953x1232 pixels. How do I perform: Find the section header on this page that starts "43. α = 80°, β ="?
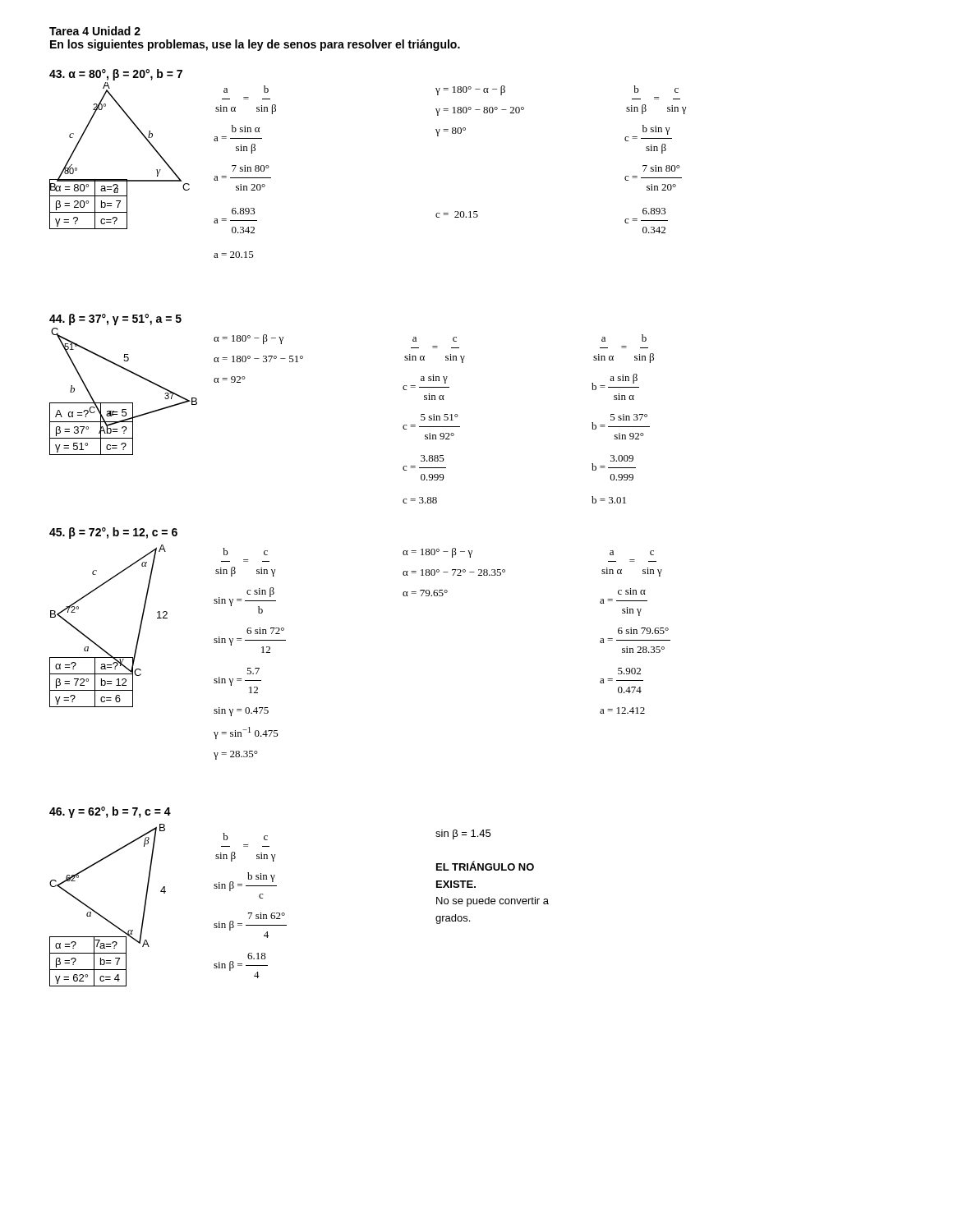coord(116,74)
